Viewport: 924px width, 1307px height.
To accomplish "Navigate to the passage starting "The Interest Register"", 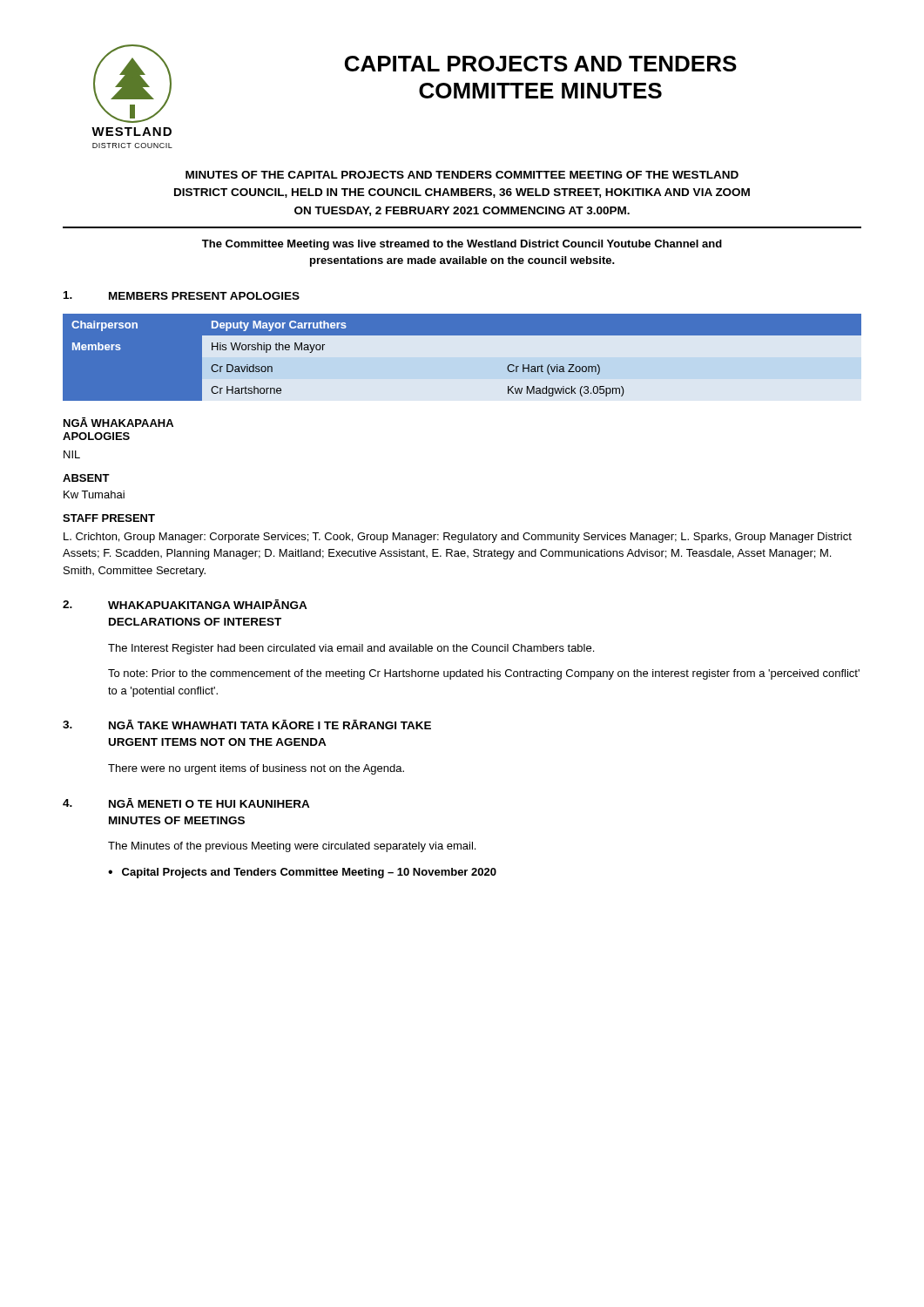I will (x=485, y=669).
